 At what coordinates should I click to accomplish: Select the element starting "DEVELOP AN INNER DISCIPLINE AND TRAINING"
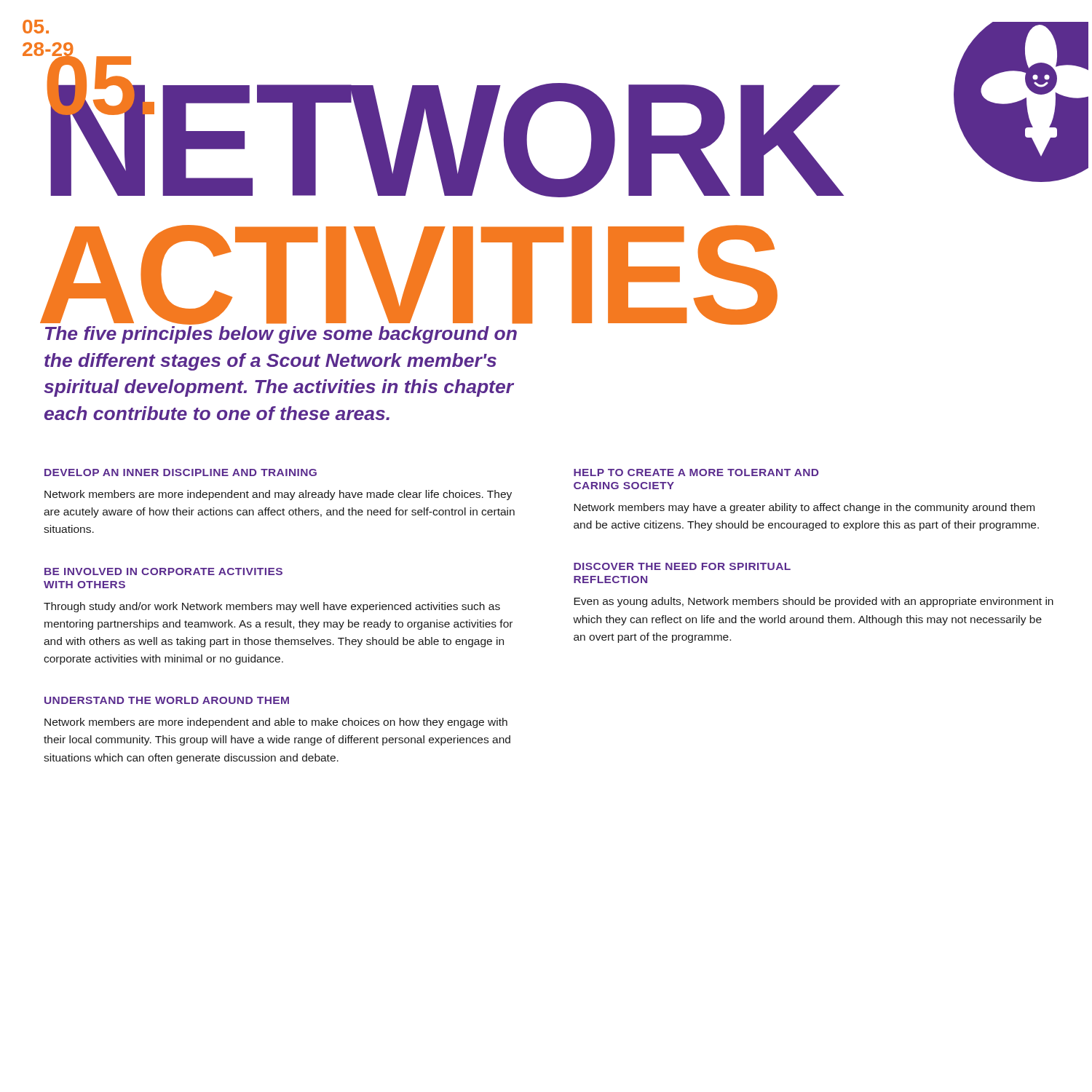(181, 472)
